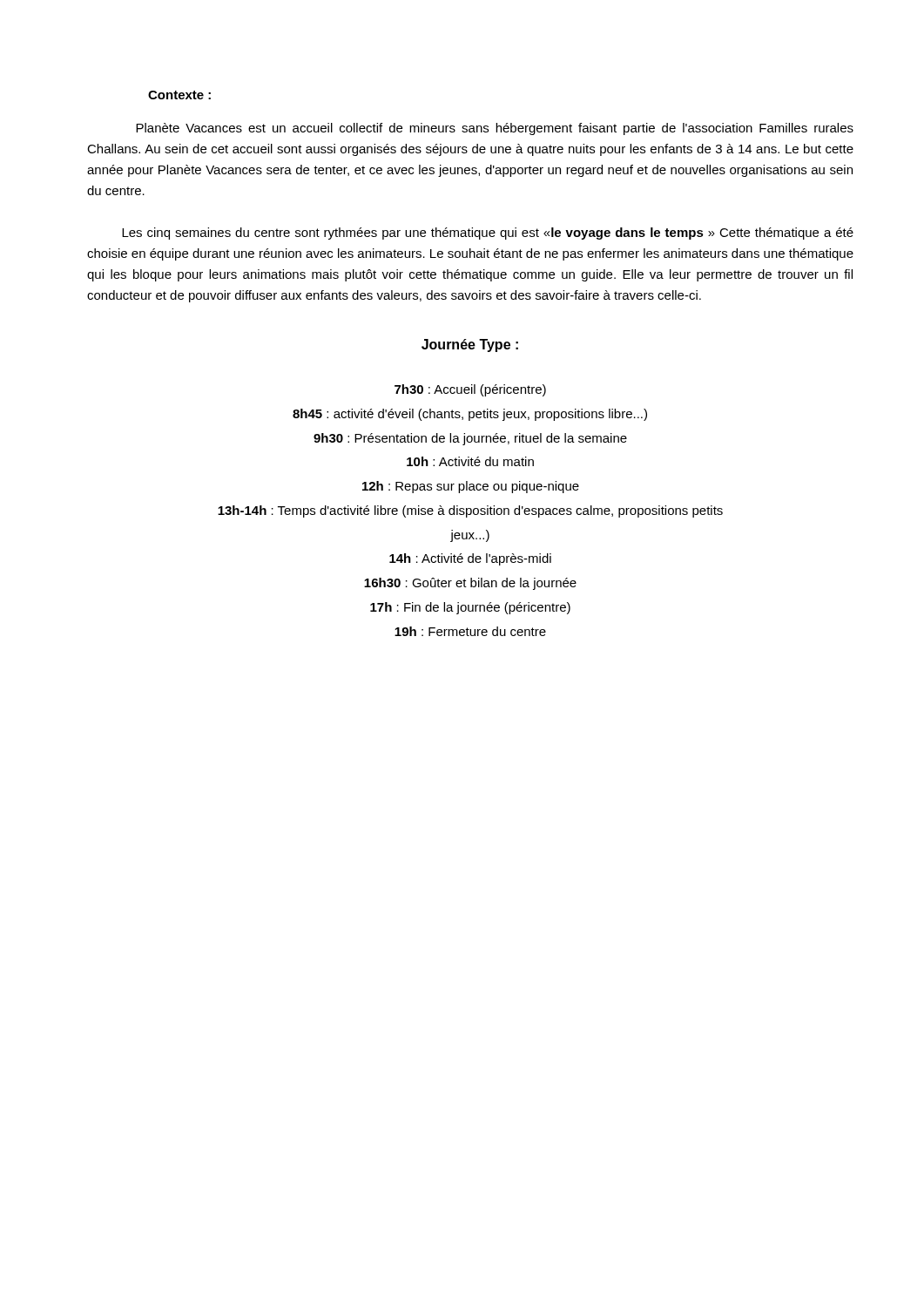Point to the block beginning "9h30 : Présentation de la"
Image resolution: width=924 pixels, height=1307 pixels.
(470, 437)
